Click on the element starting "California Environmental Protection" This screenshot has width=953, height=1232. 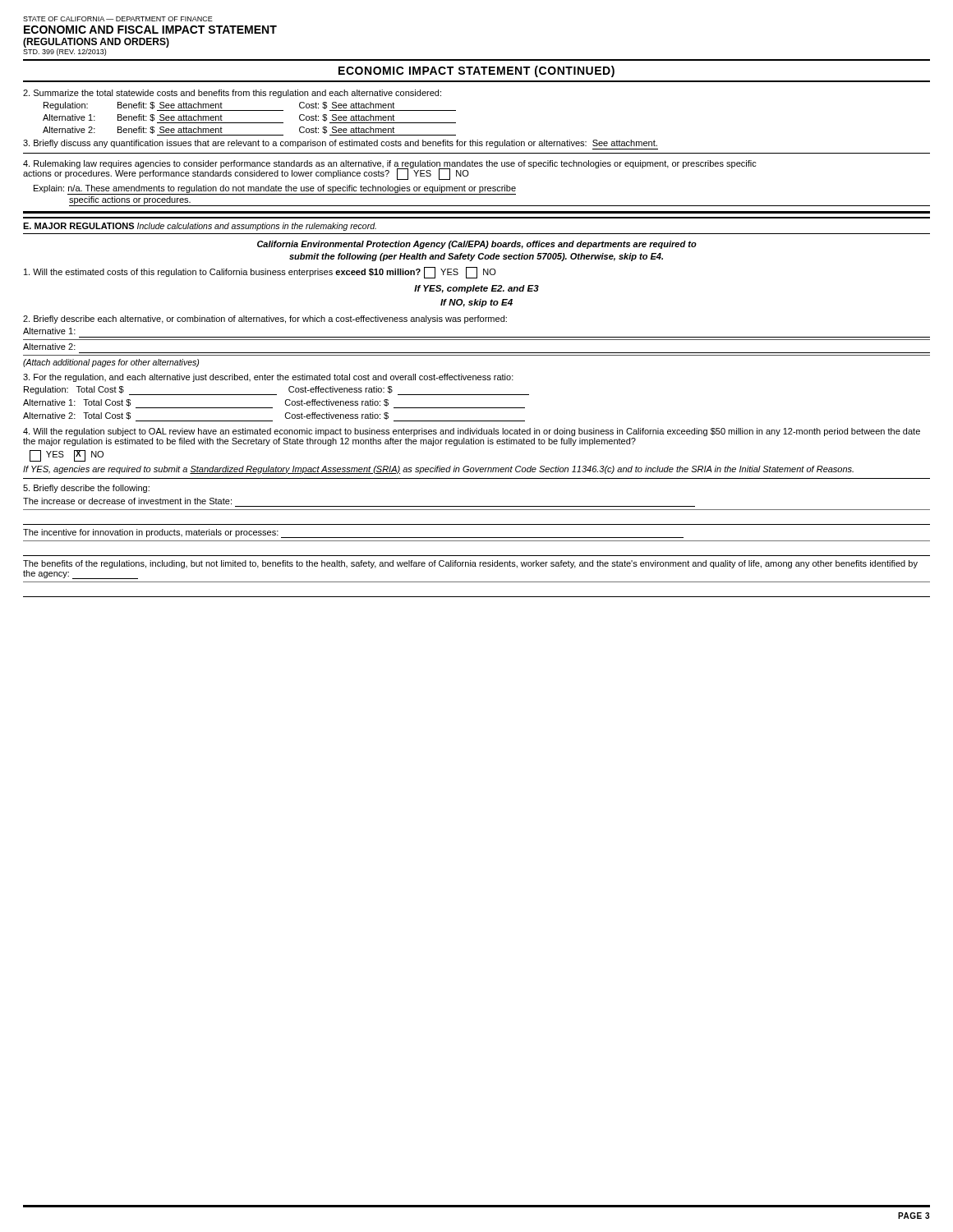[476, 250]
